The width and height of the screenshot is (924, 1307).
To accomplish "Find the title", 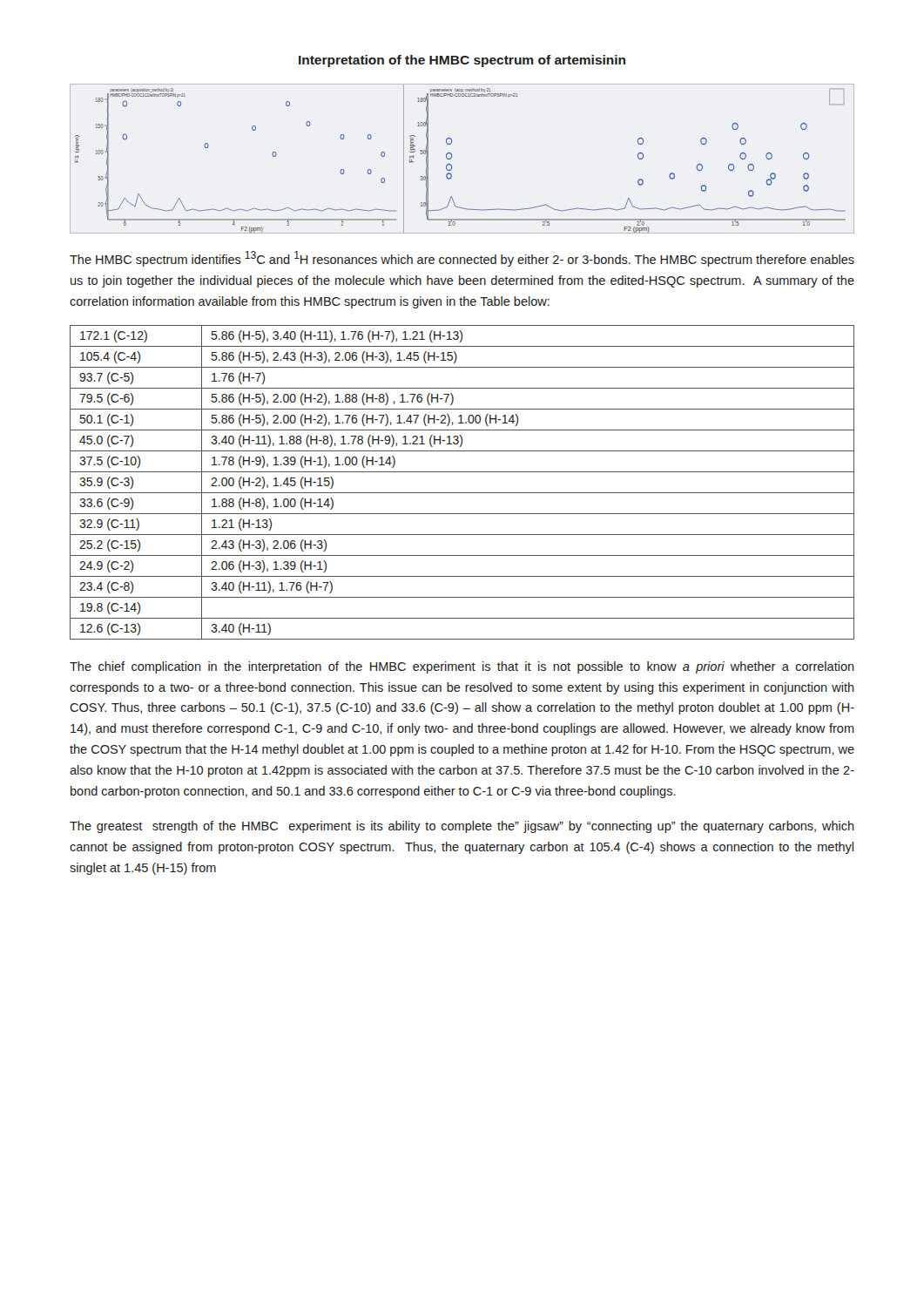I will coord(462,60).
